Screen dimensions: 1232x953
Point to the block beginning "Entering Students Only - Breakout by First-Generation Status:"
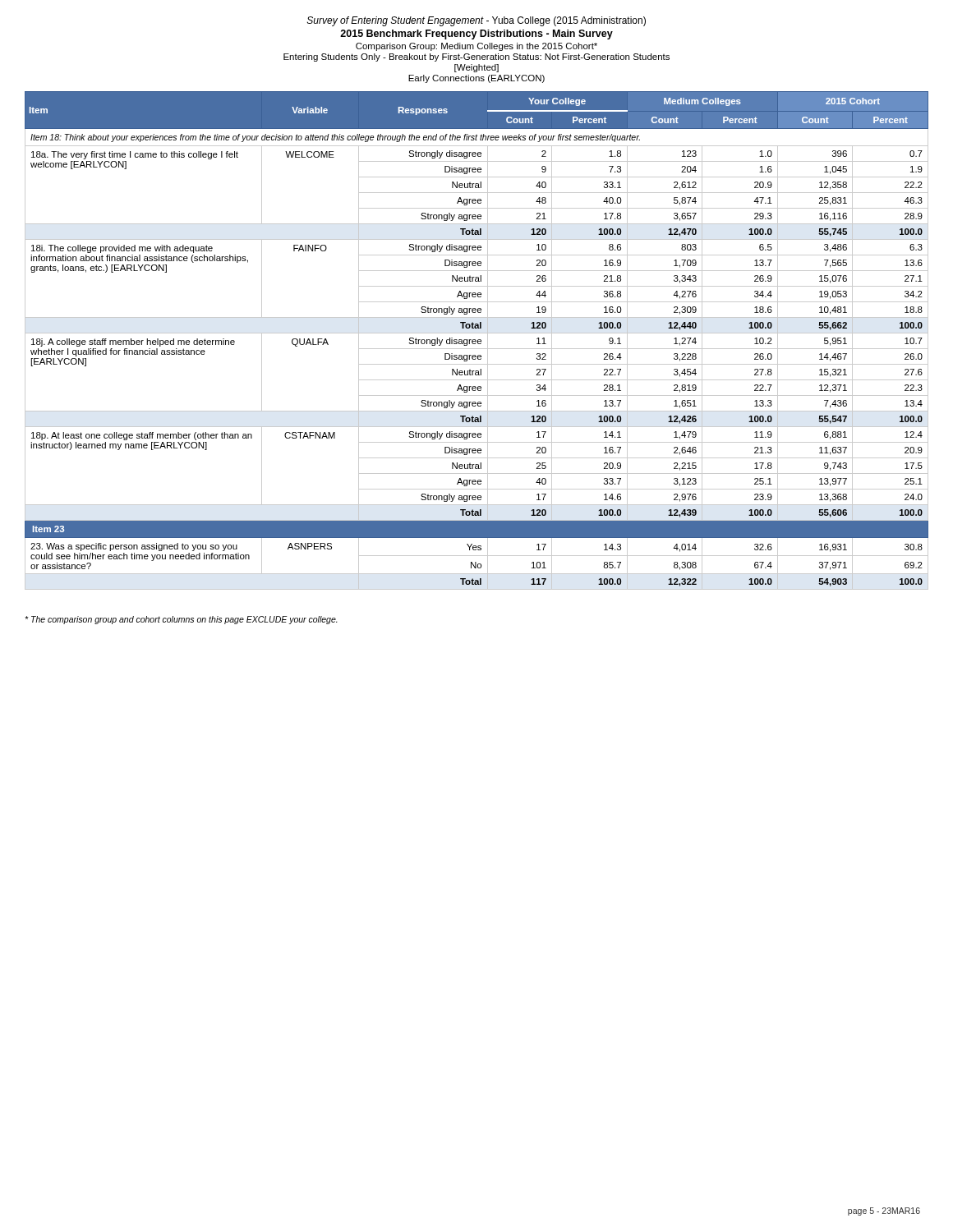476,57
